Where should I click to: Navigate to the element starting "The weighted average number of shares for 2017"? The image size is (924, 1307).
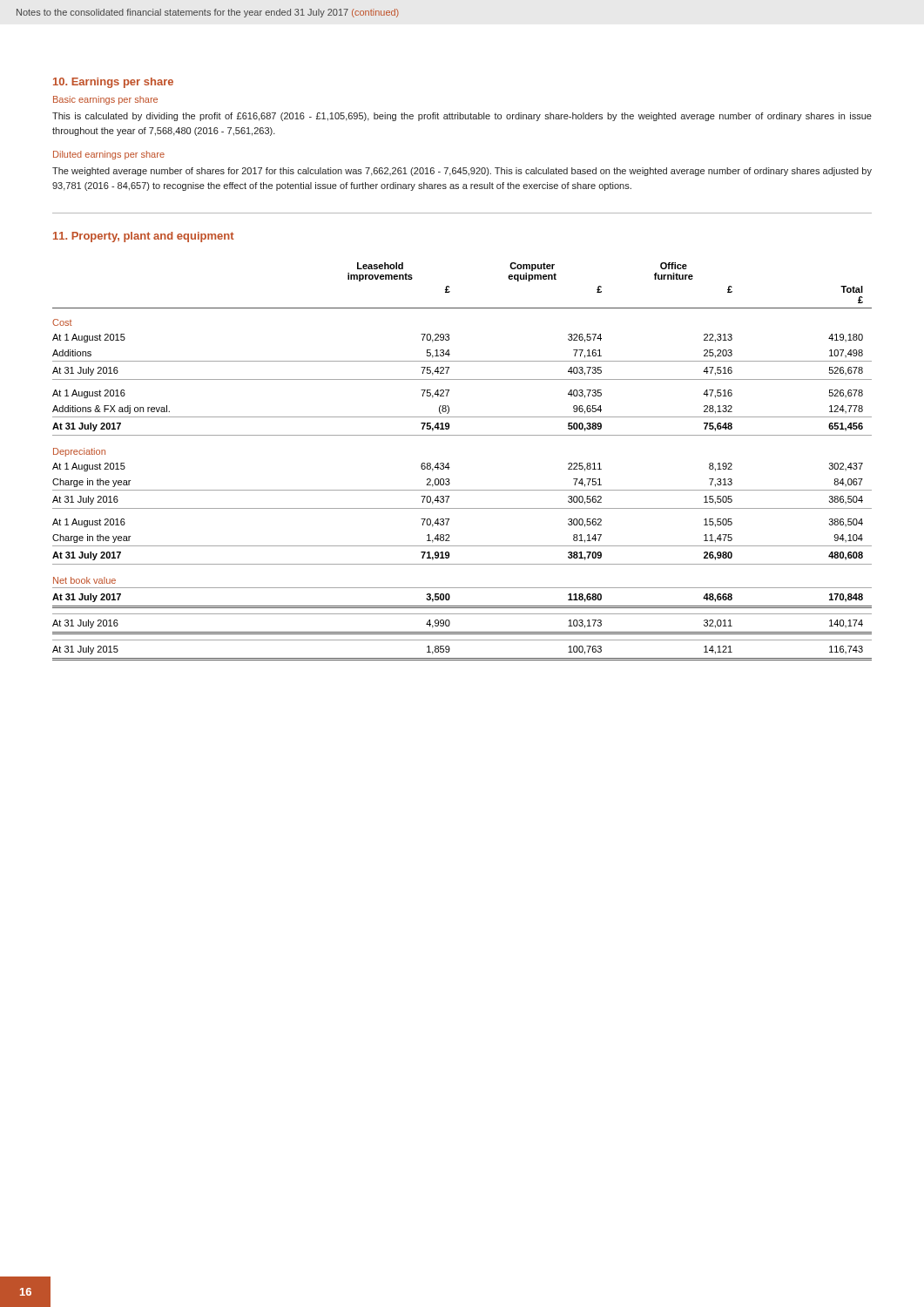pyautogui.click(x=462, y=178)
